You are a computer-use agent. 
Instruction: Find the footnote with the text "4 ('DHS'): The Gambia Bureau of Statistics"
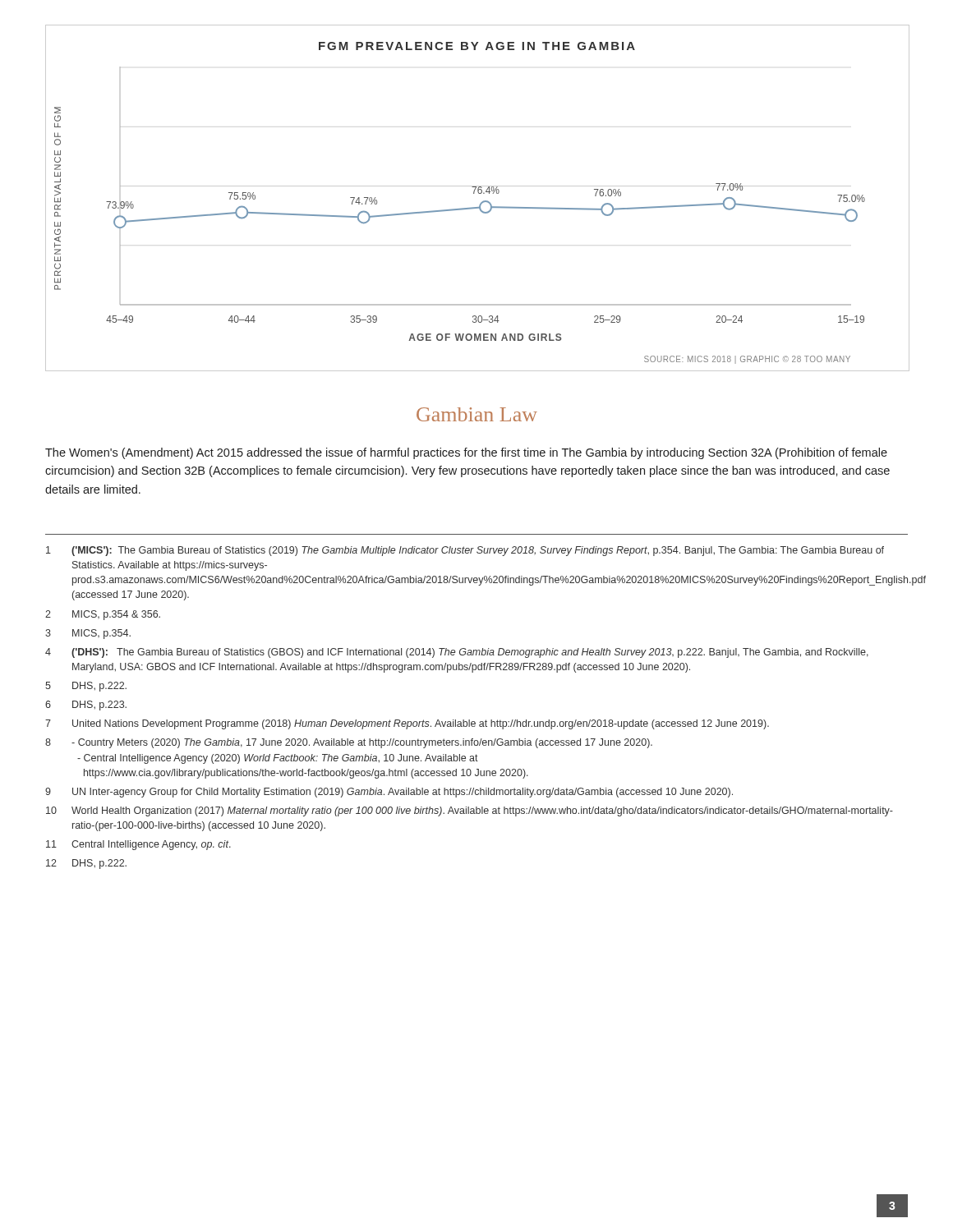tap(476, 659)
